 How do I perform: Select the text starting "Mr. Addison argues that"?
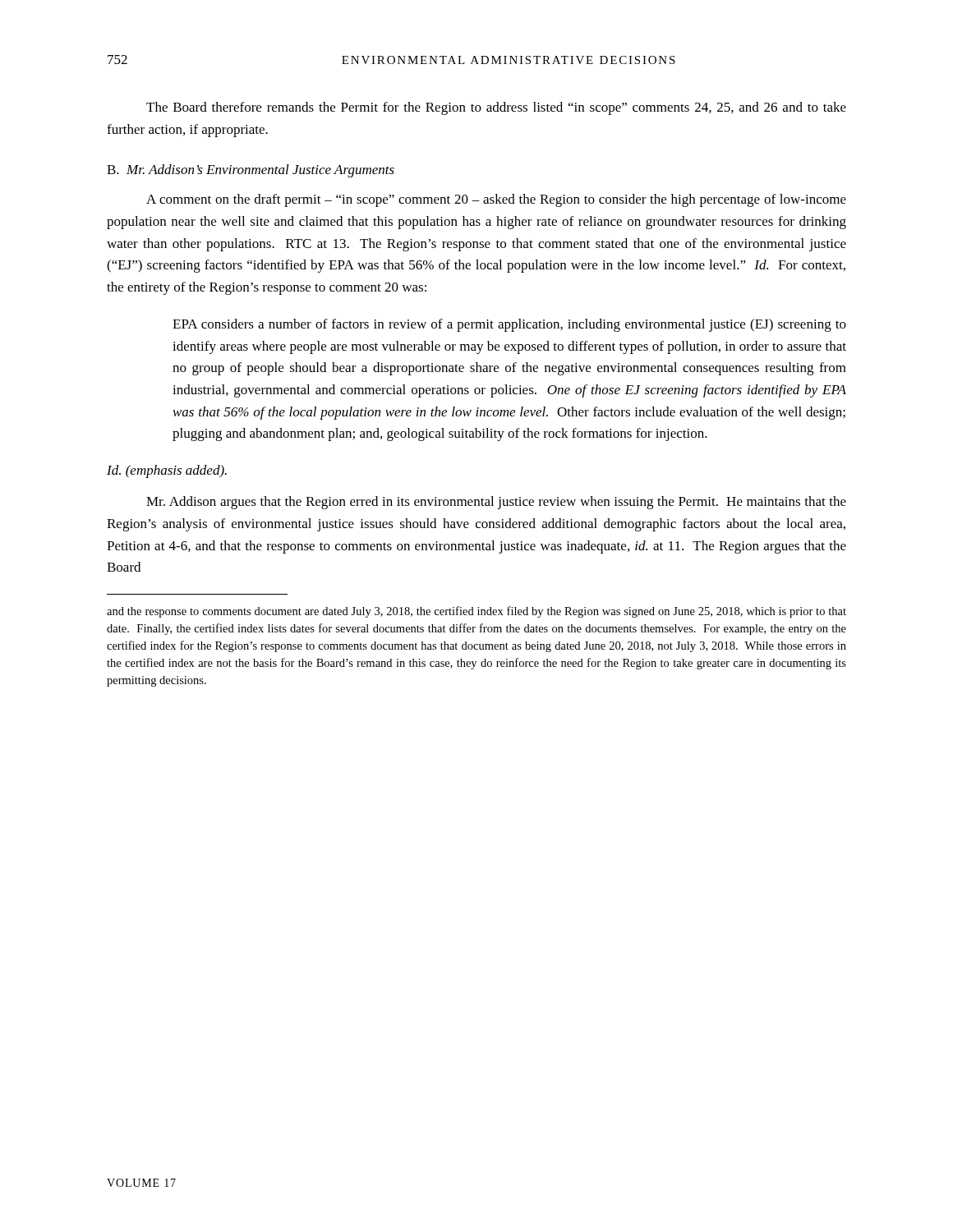[476, 535]
